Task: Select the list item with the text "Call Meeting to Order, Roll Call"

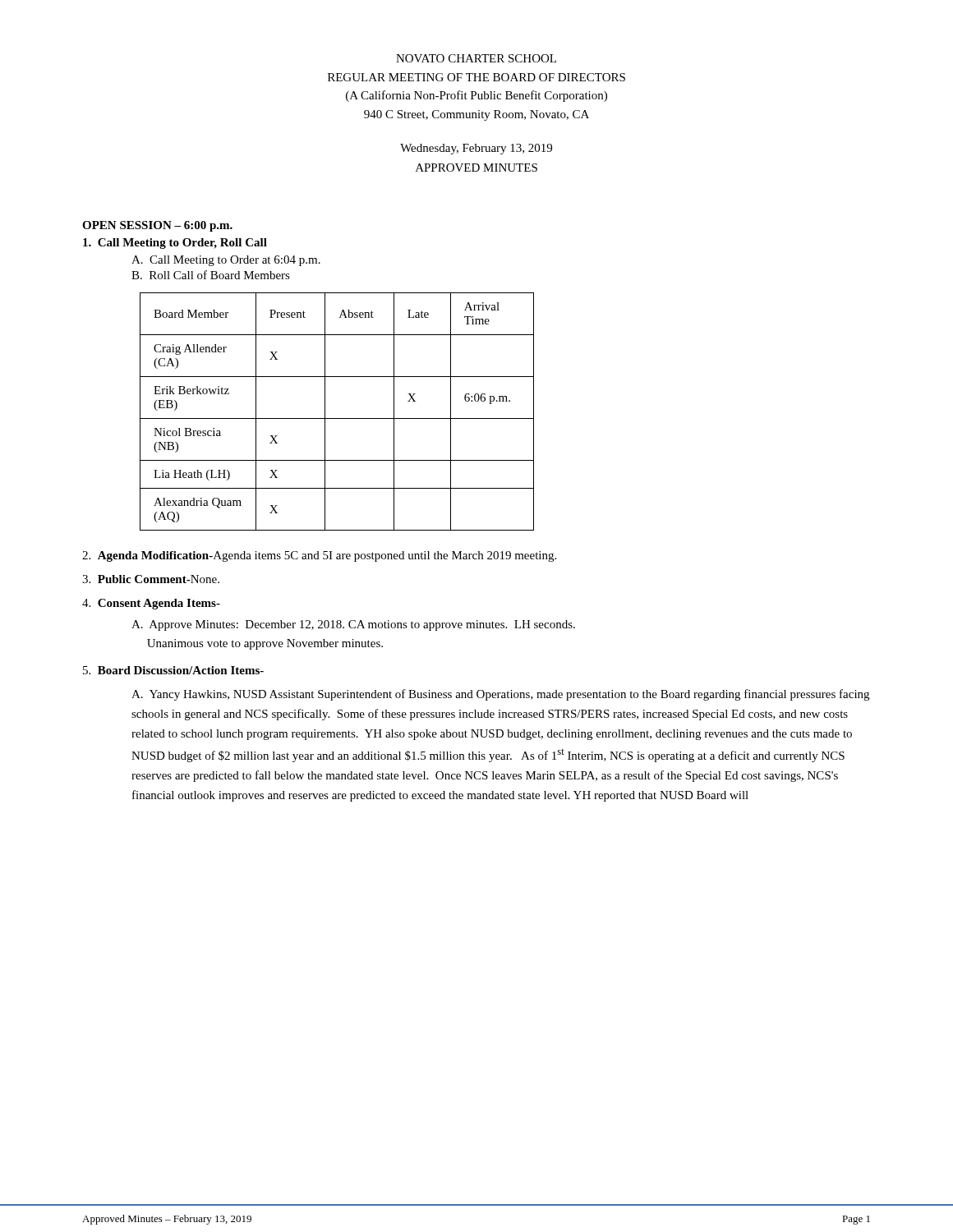Action: pos(174,242)
